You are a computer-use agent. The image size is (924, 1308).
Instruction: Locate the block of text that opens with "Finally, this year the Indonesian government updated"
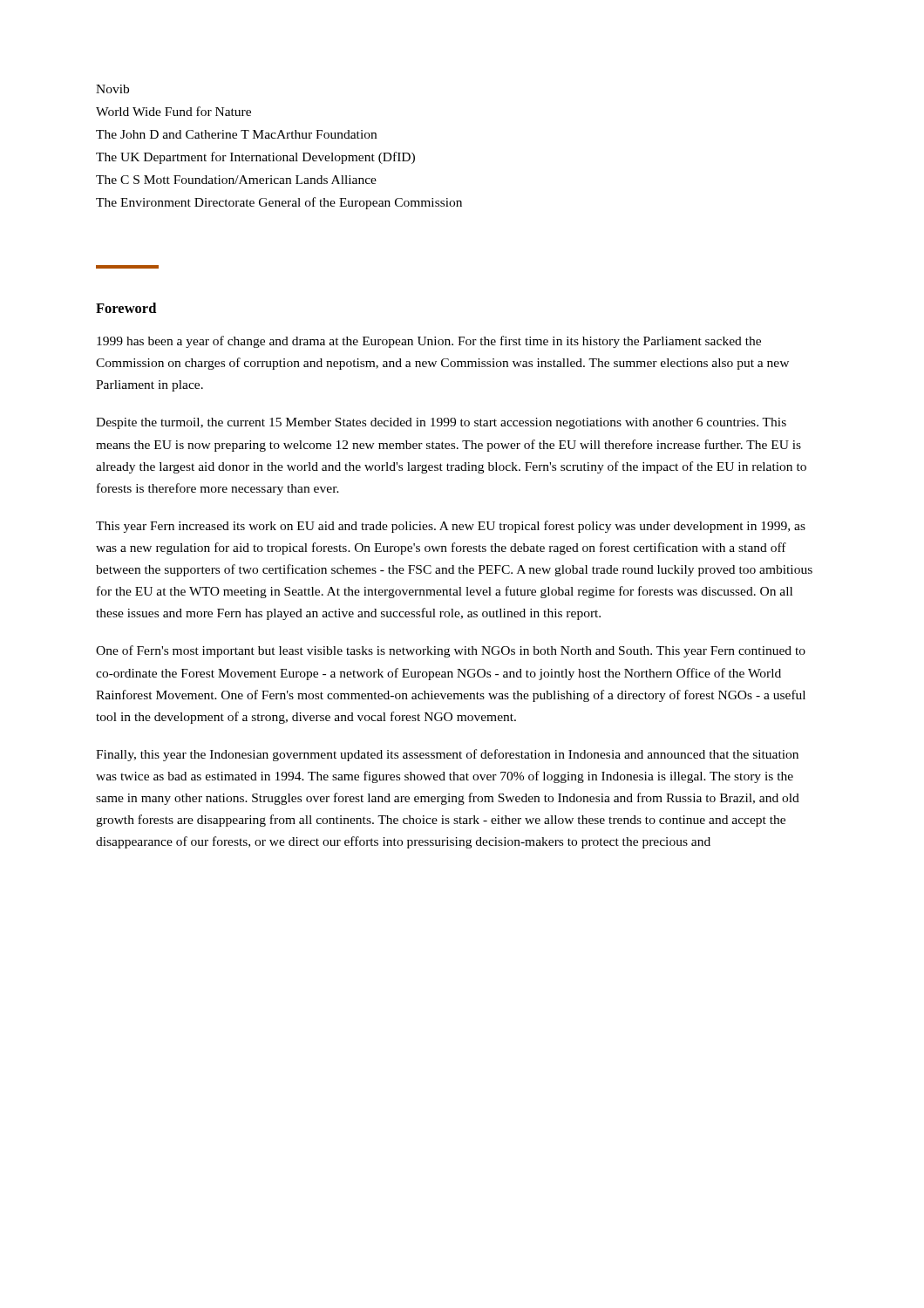[458, 798]
